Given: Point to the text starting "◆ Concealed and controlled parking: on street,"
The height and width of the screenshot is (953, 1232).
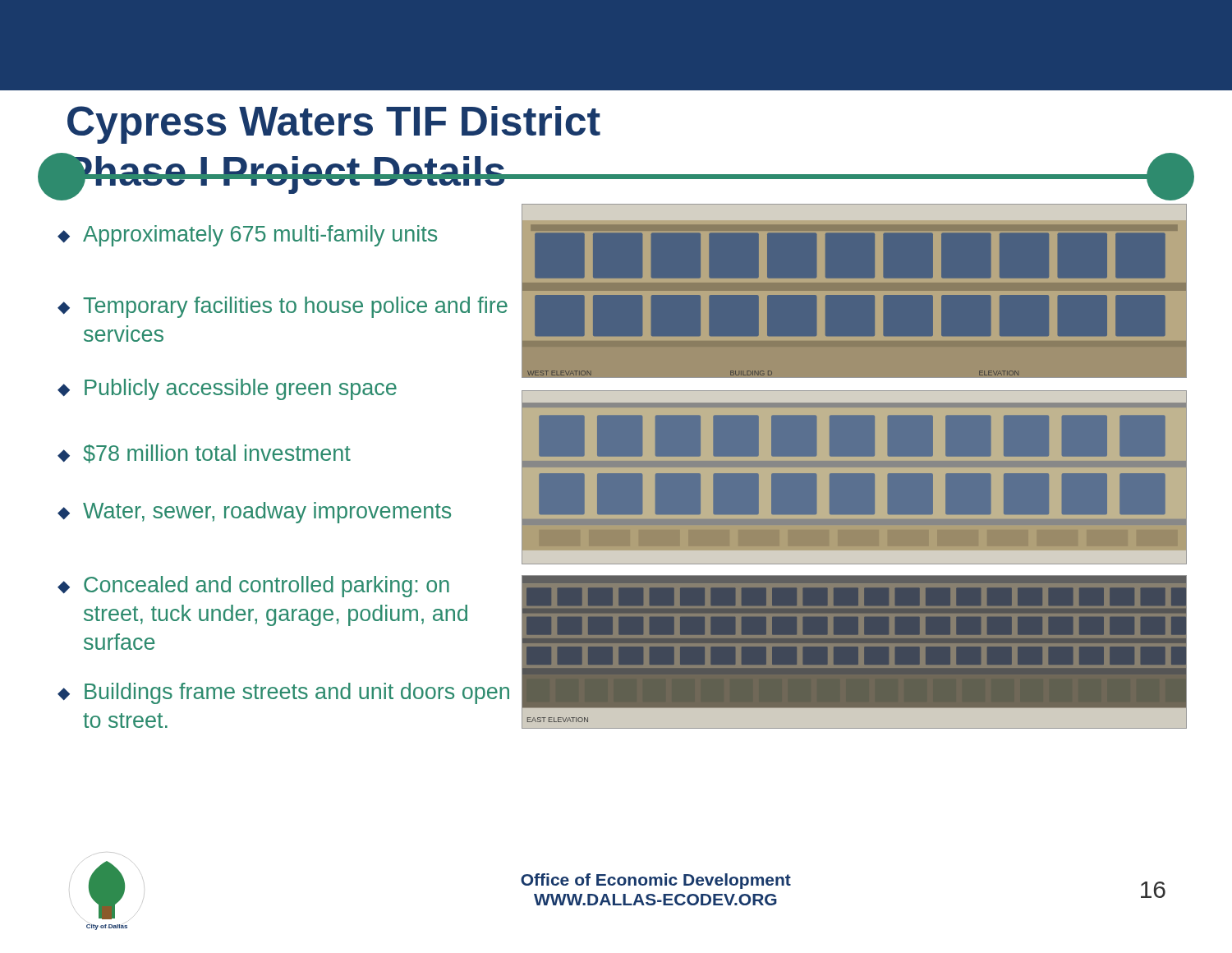Looking at the screenshot, I should coord(287,614).
